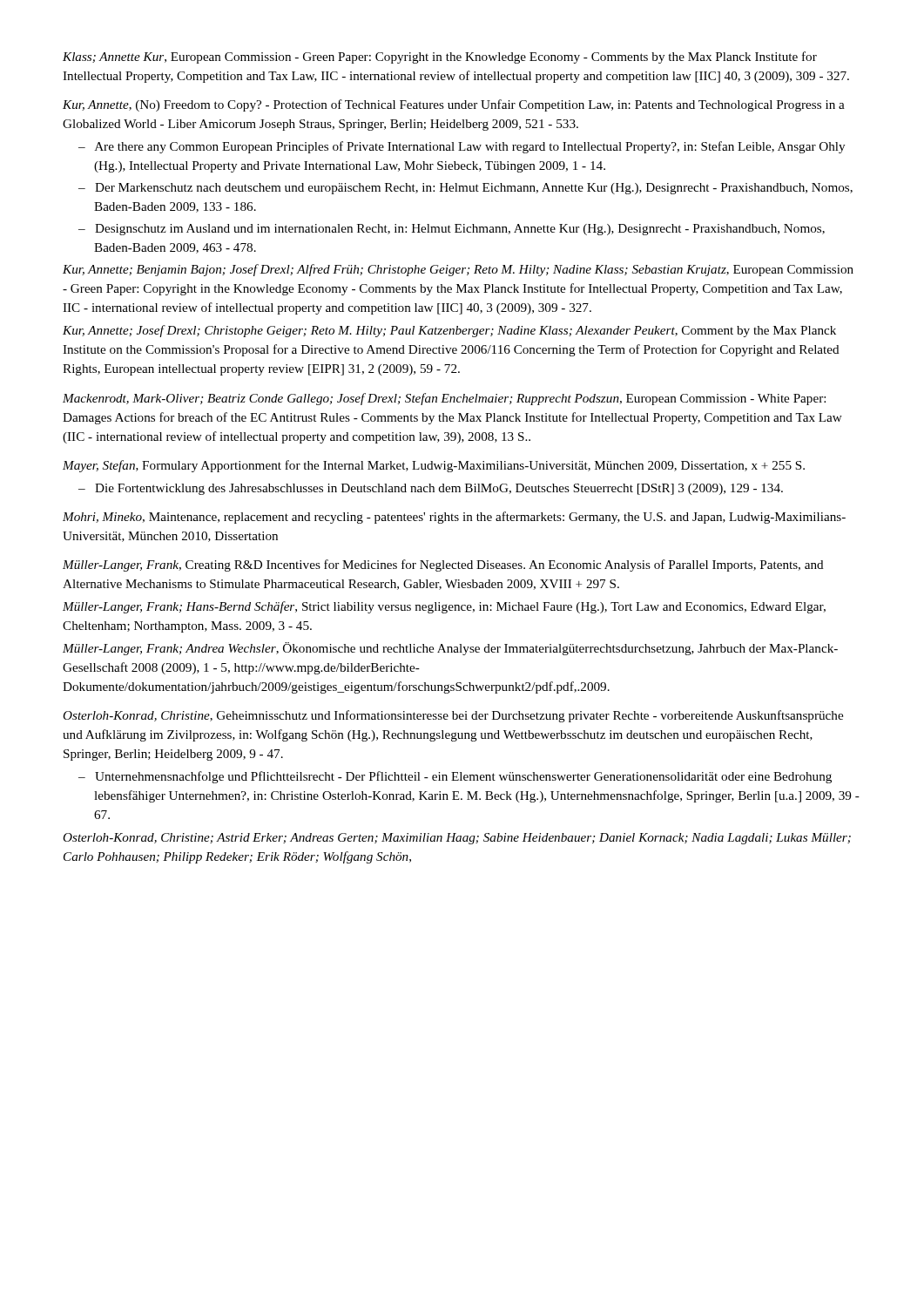Find the list item containing "Müller-Langer, Frank; Hans-Bernd Schäfer, Strict liability versus negligence,"

444,615
